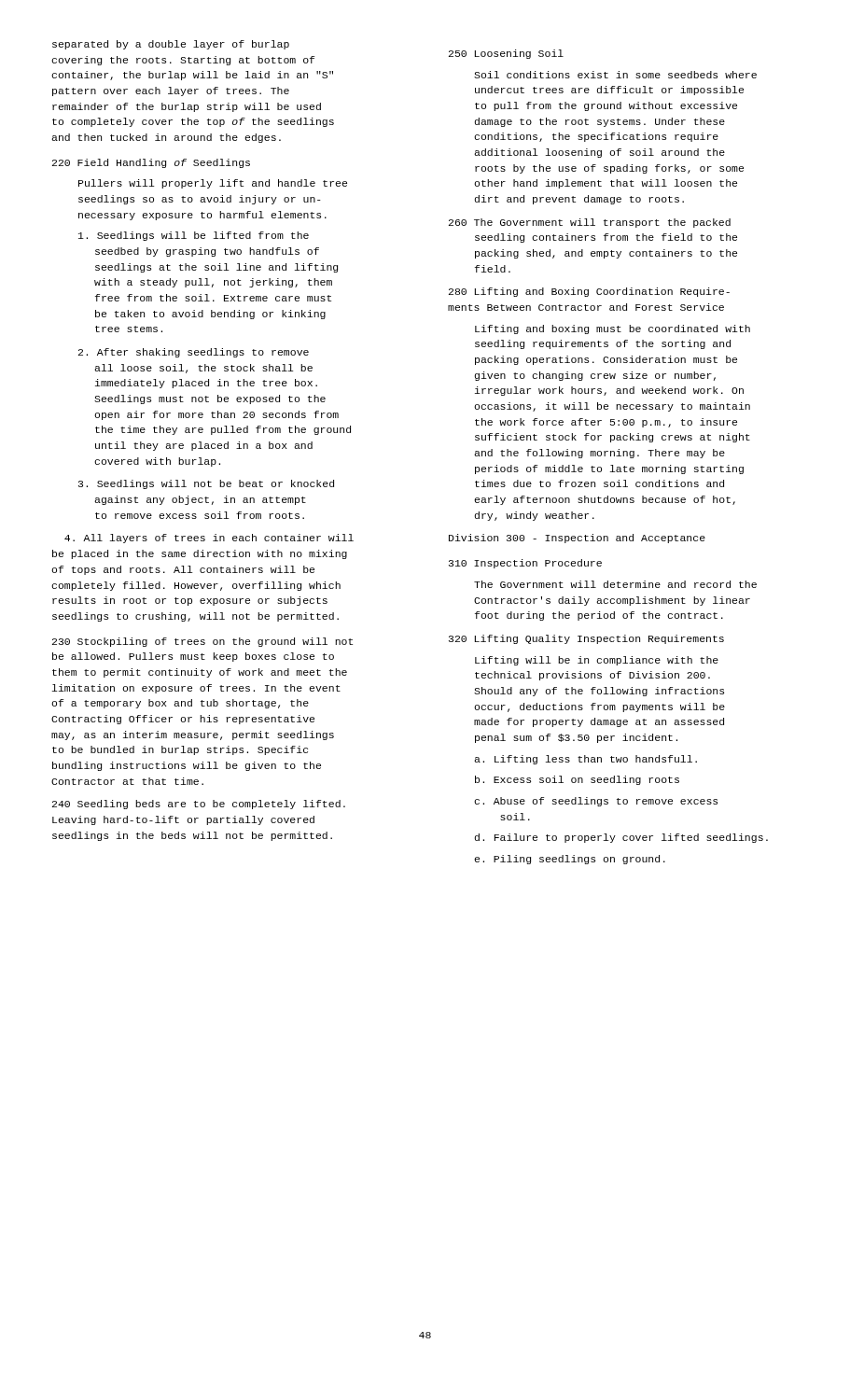
Task: Point to the element starting "240 Seedling beds are"
Action: 233,821
